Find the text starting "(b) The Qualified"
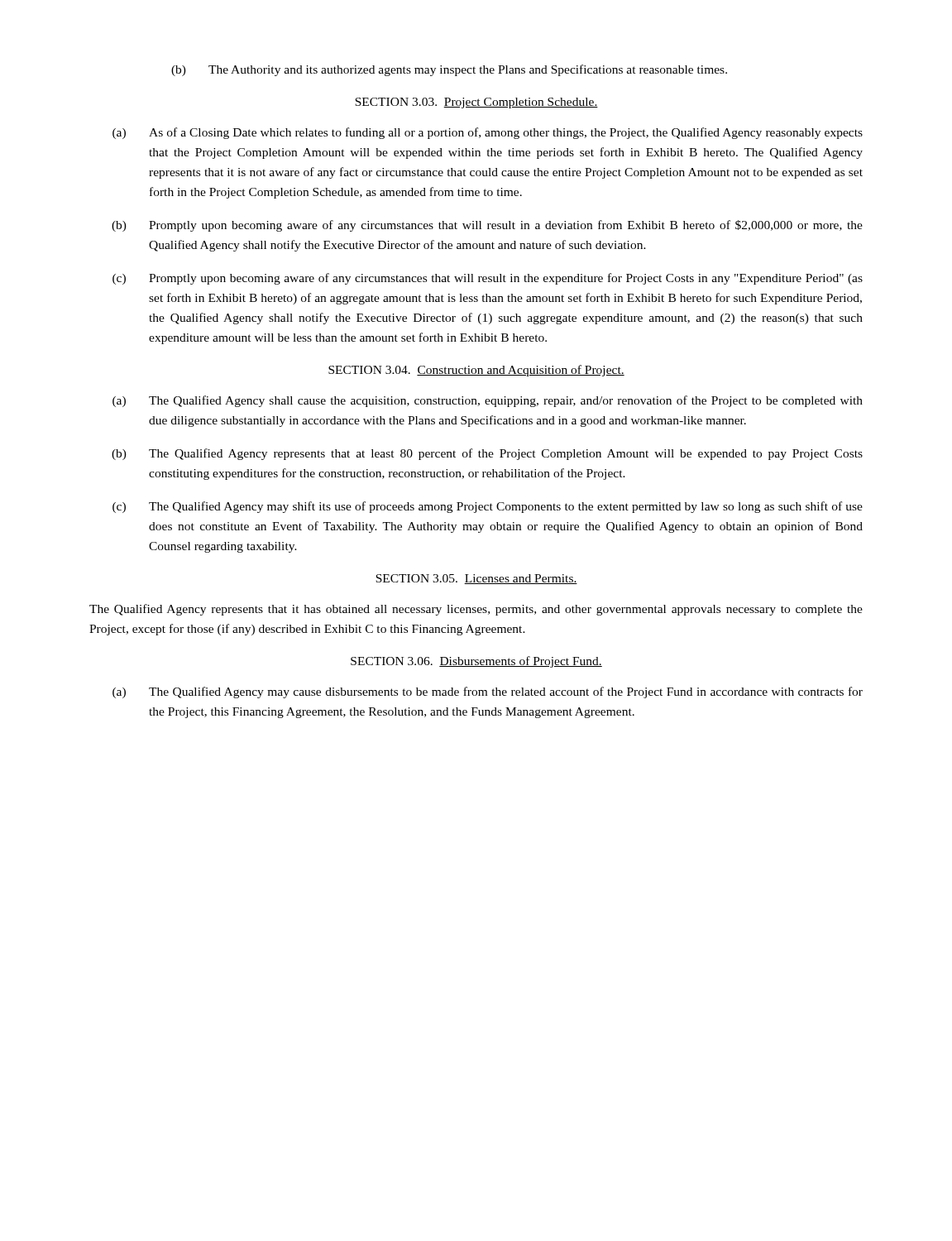 point(476,464)
